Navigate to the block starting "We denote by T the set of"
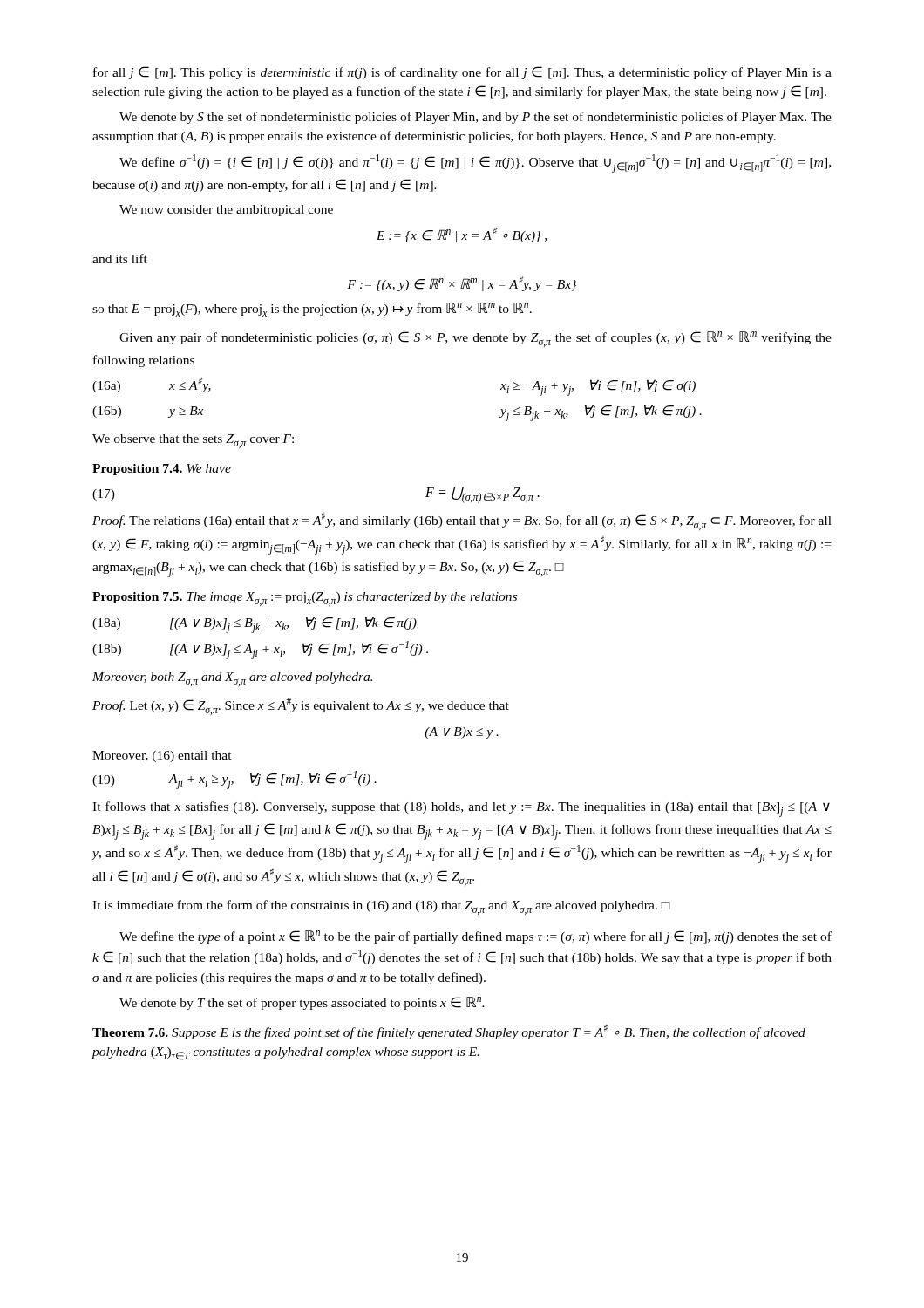Image resolution: width=924 pixels, height=1308 pixels. [x=302, y=1002]
